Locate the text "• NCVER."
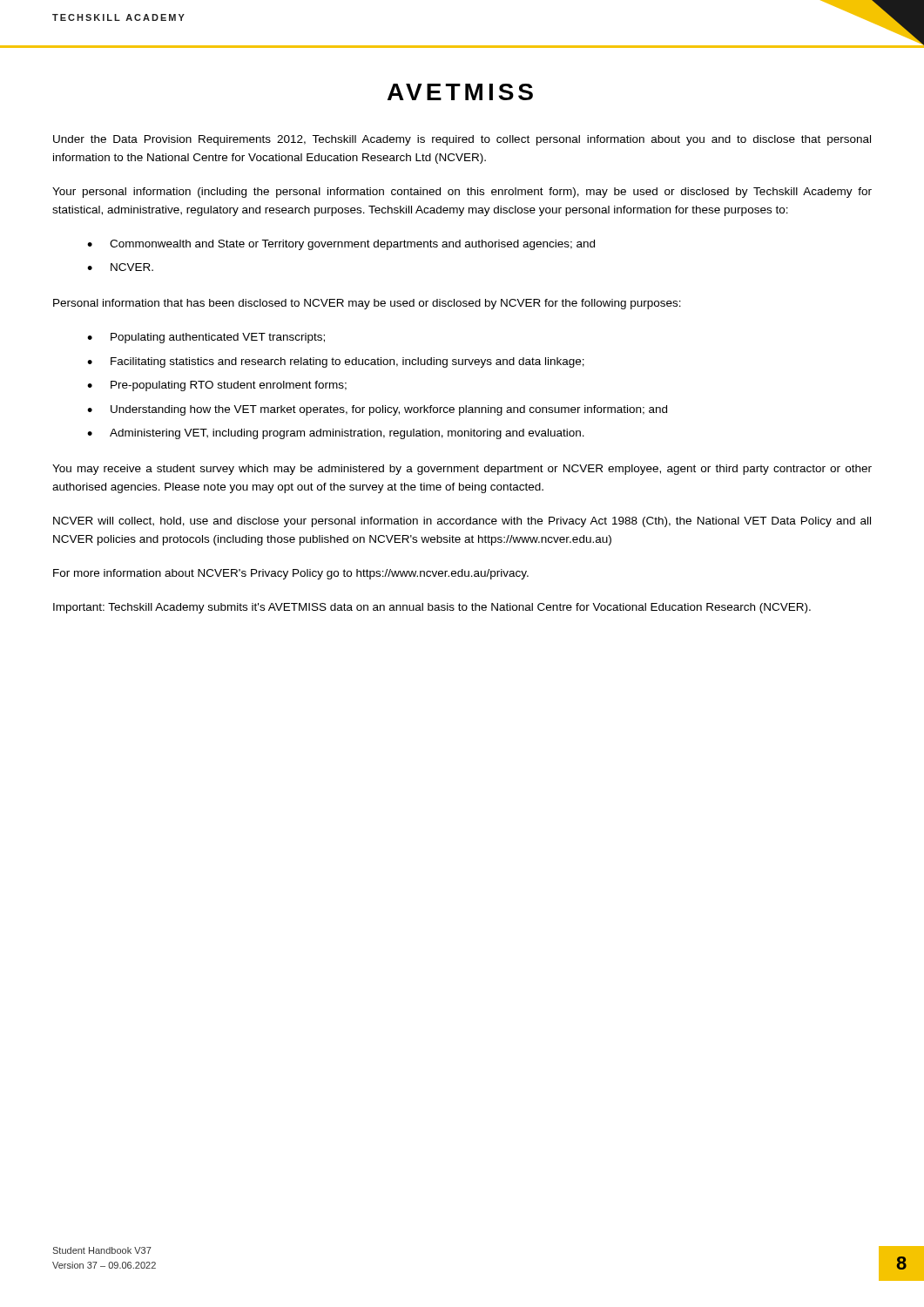The height and width of the screenshot is (1307, 924). pos(121,269)
